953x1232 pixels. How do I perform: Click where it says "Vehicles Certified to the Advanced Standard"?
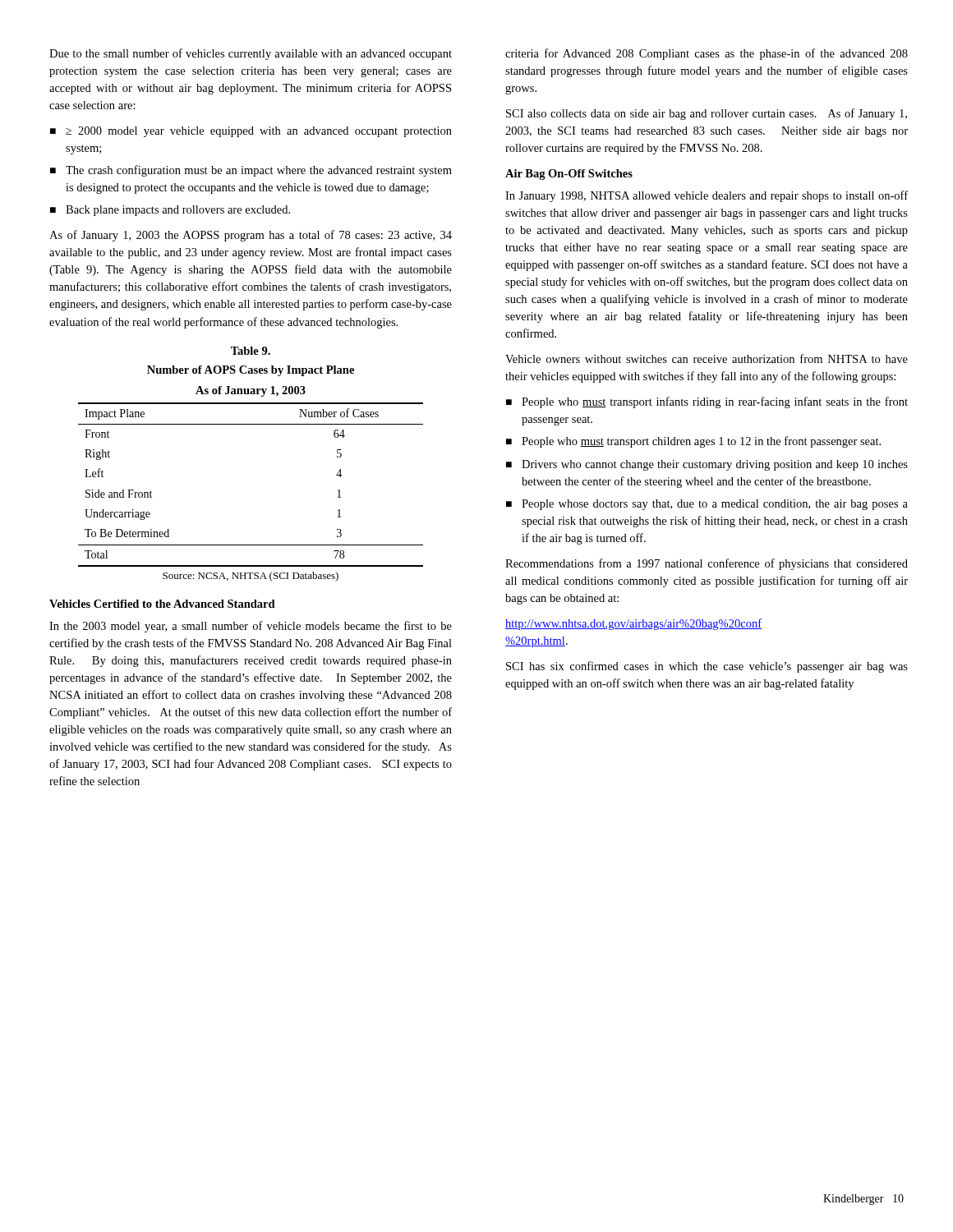(x=251, y=604)
